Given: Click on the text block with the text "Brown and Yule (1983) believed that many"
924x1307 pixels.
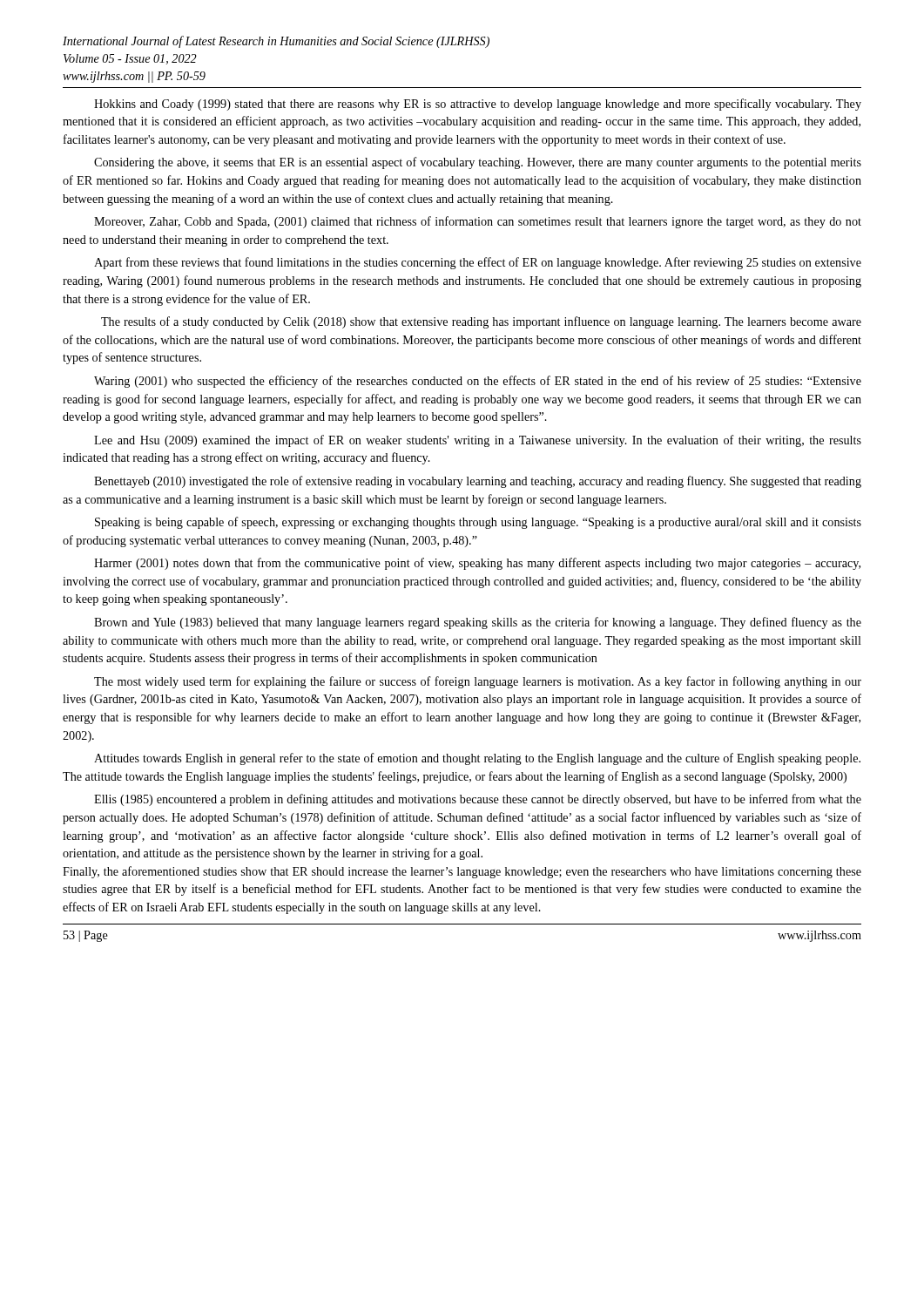Looking at the screenshot, I should pyautogui.click(x=462, y=640).
